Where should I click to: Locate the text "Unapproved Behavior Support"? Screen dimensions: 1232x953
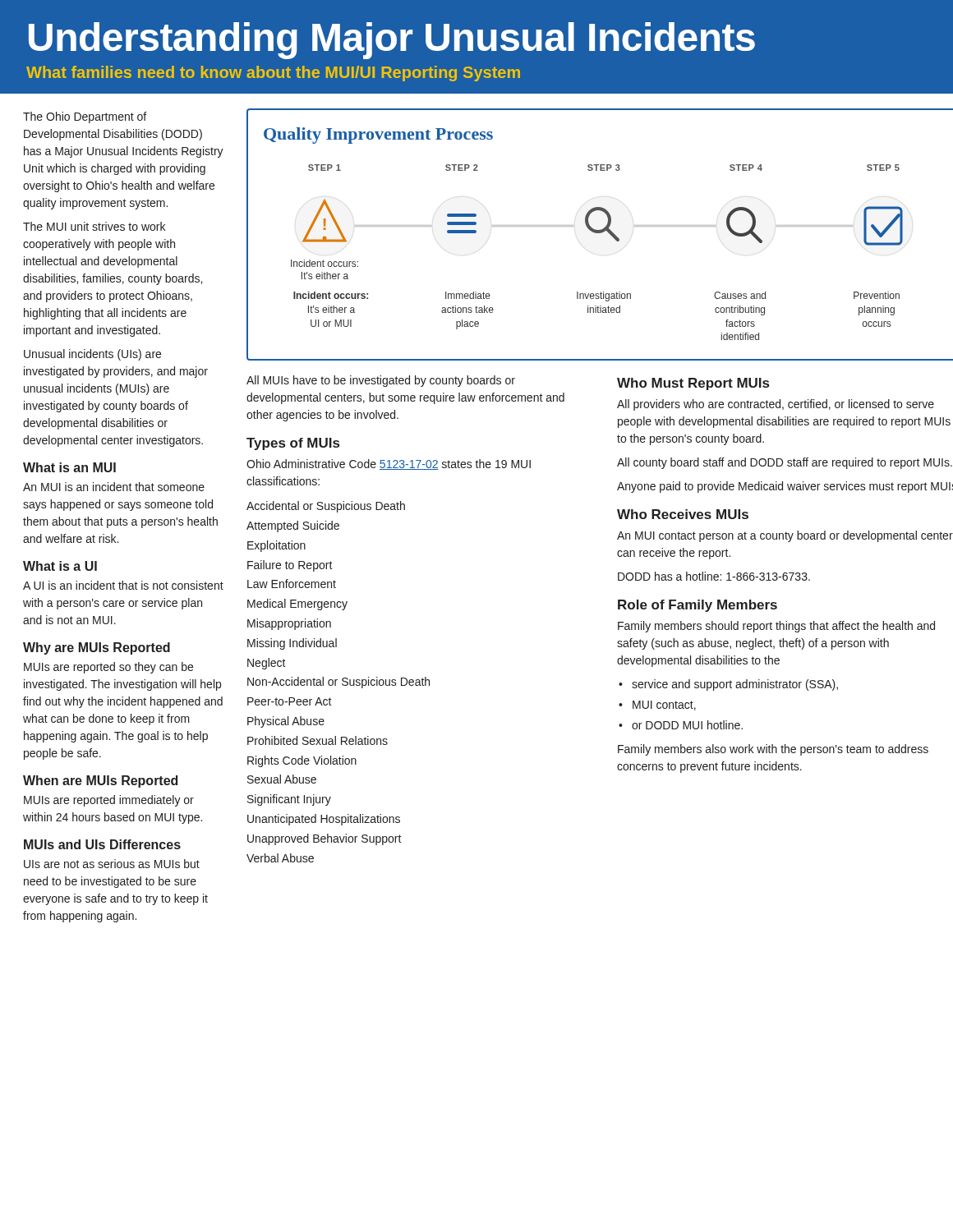coord(325,839)
